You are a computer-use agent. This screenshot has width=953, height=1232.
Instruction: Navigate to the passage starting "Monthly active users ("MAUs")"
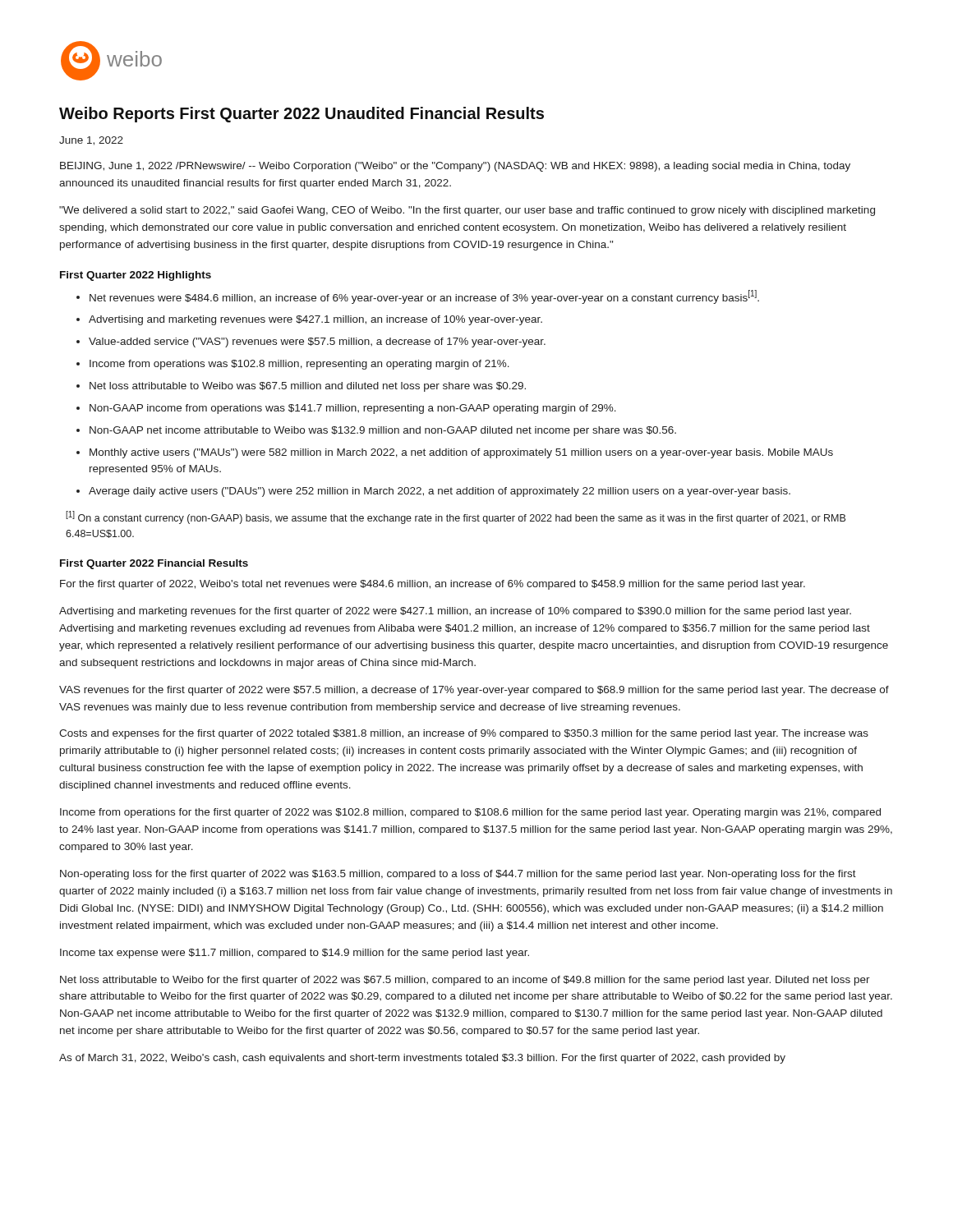(x=461, y=460)
